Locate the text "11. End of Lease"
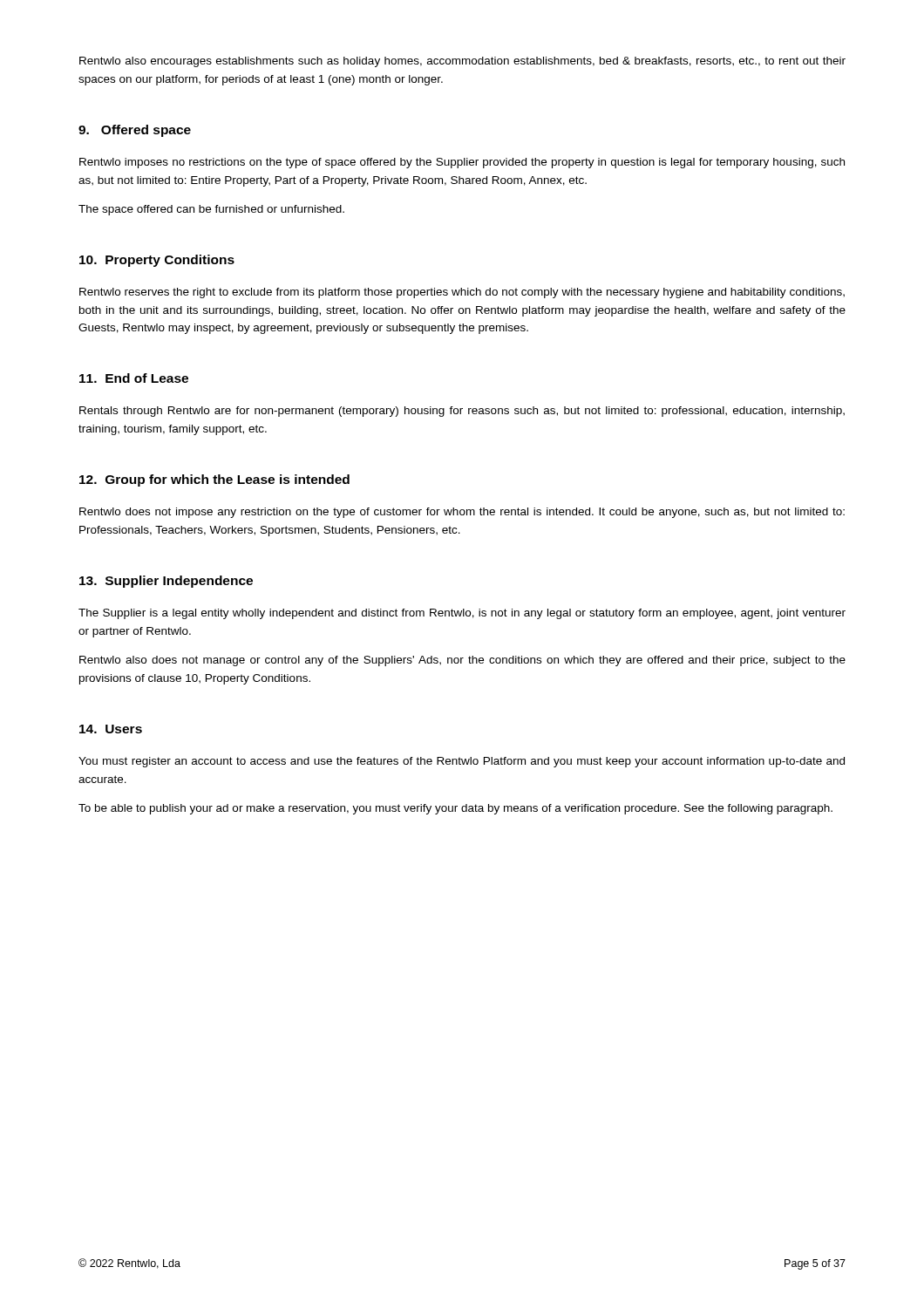This screenshot has width=924, height=1308. pos(134,378)
